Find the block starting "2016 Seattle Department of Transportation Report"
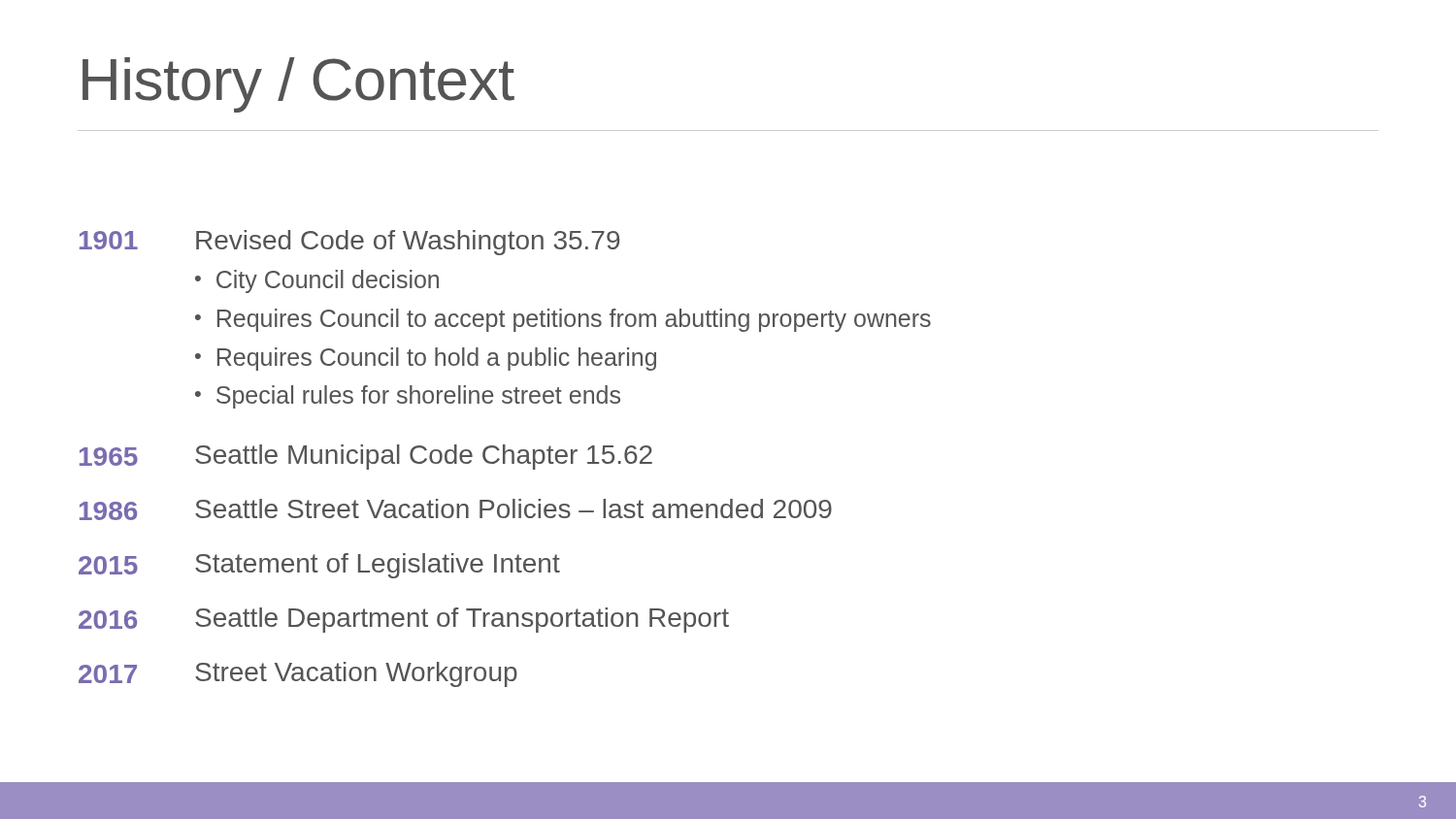 [728, 619]
